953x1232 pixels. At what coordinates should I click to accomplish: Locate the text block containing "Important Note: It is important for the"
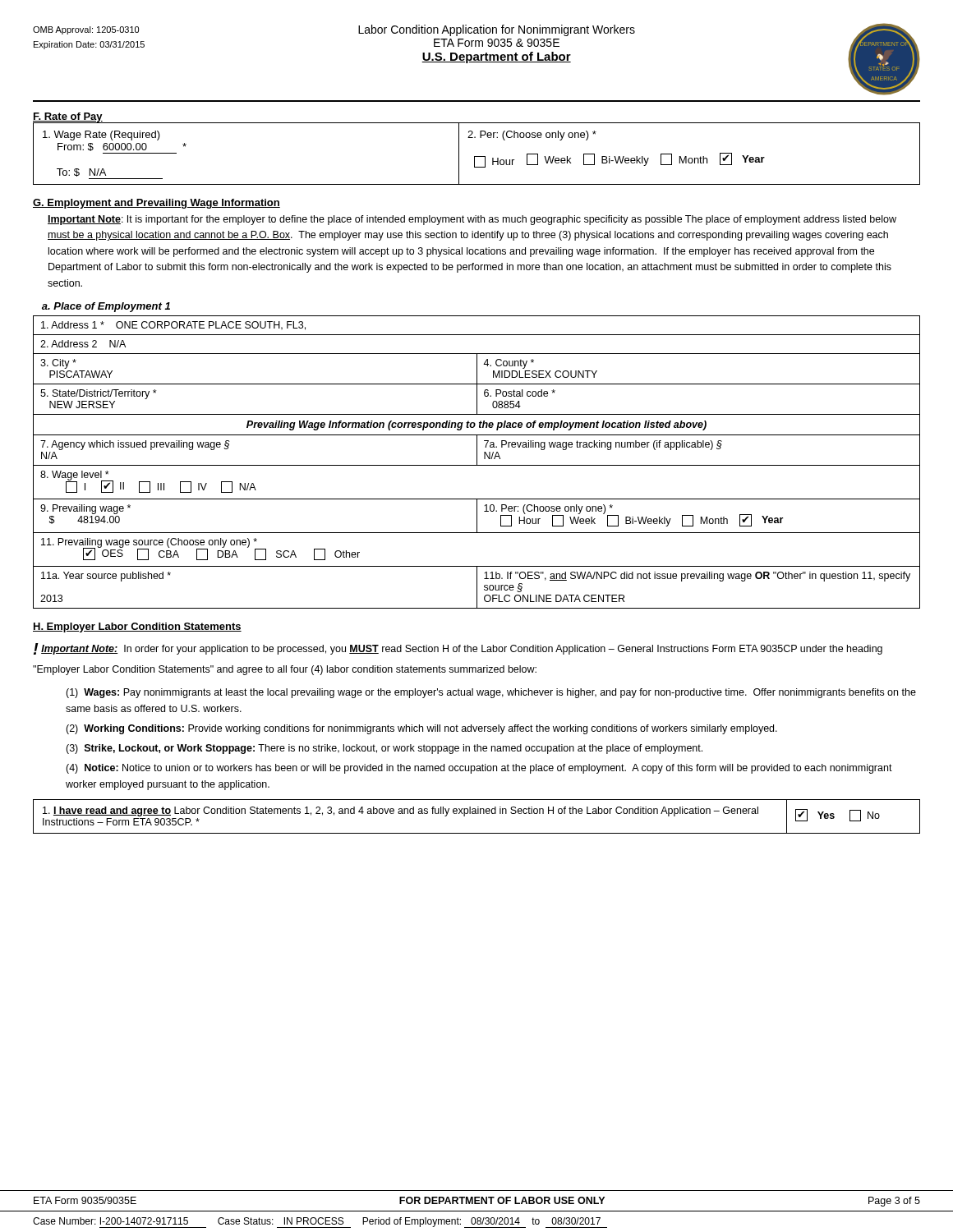472,251
